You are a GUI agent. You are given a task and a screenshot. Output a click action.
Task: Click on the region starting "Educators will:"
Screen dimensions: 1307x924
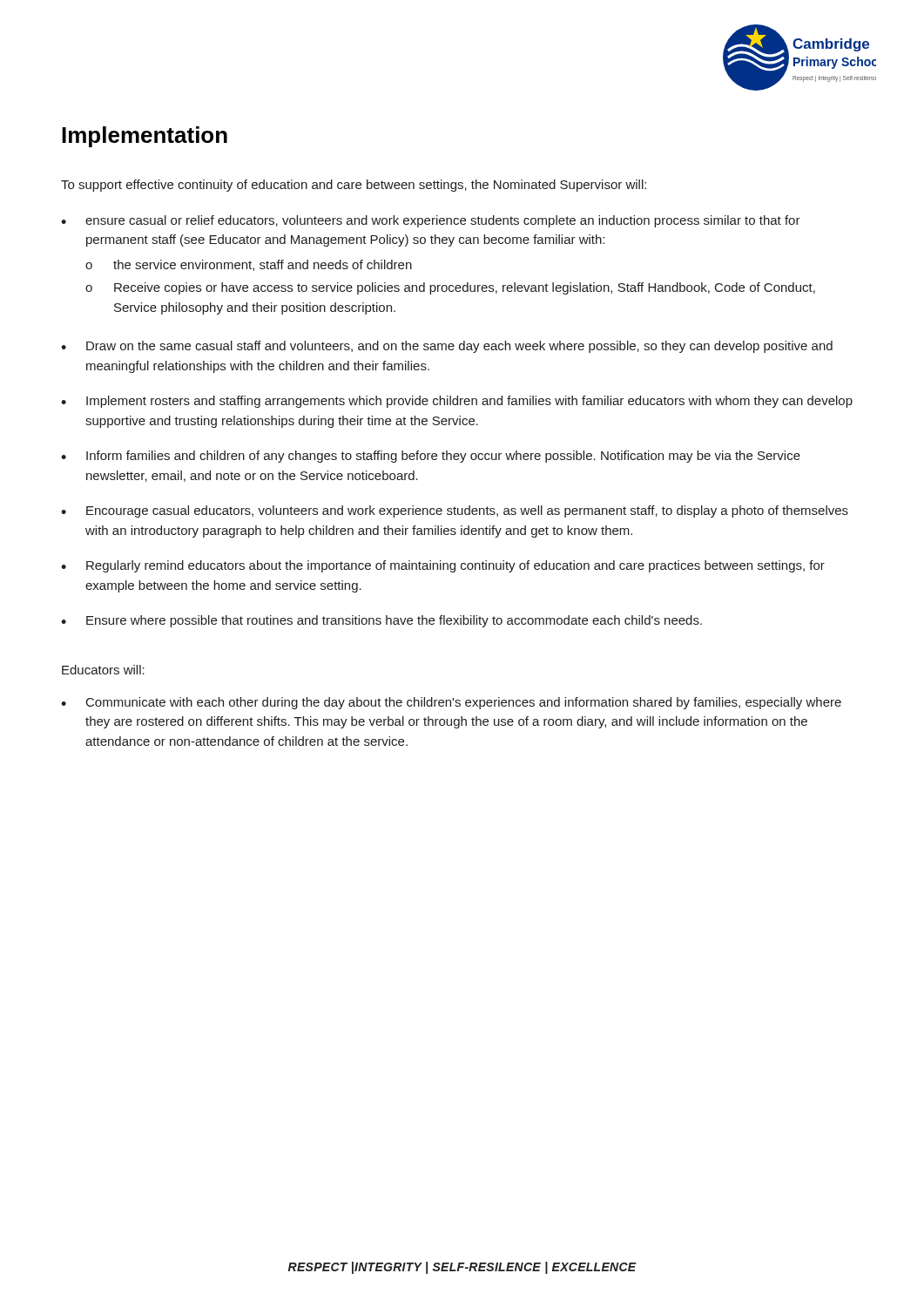[103, 670]
